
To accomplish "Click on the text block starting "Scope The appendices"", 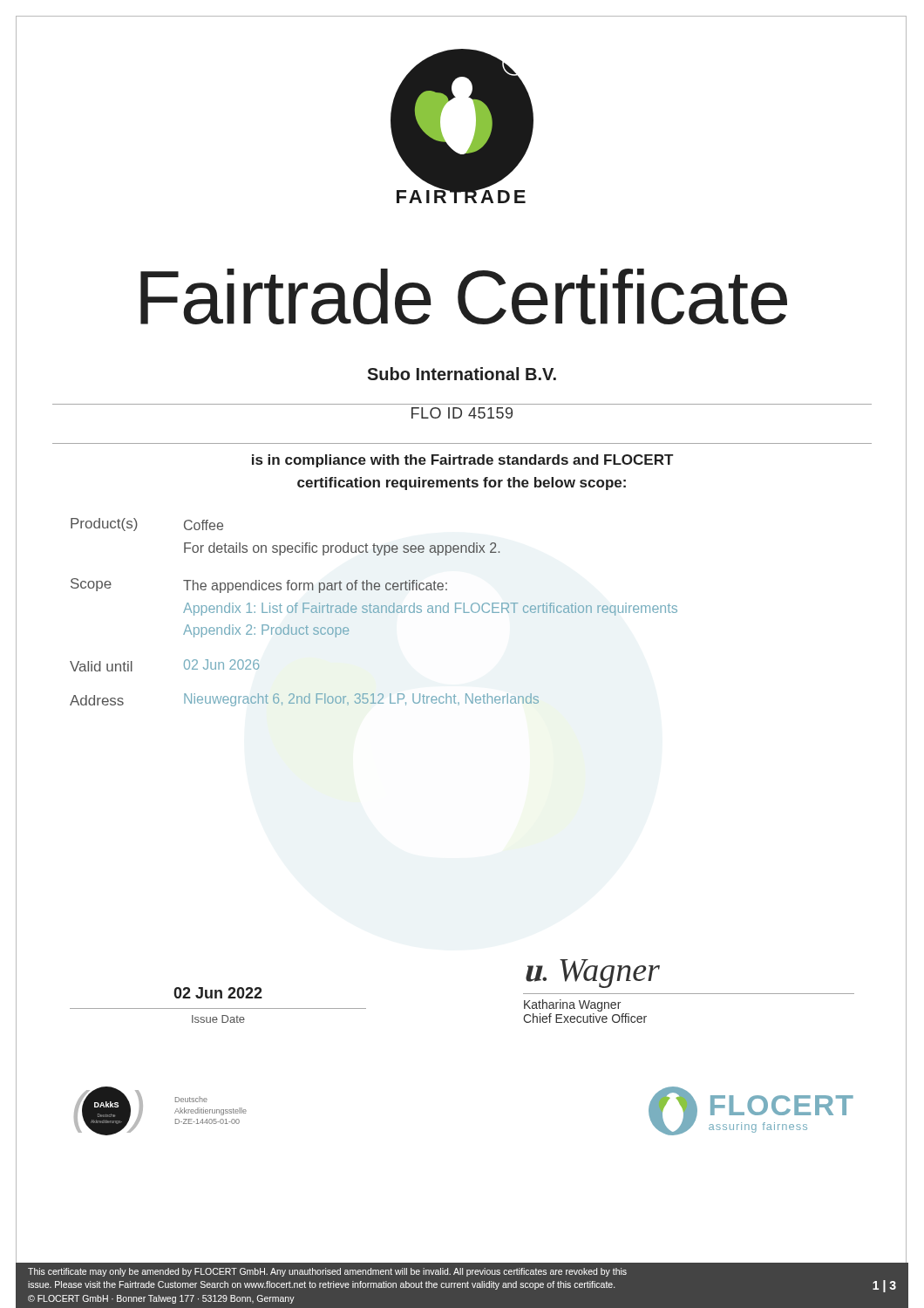I will pyautogui.click(x=374, y=608).
